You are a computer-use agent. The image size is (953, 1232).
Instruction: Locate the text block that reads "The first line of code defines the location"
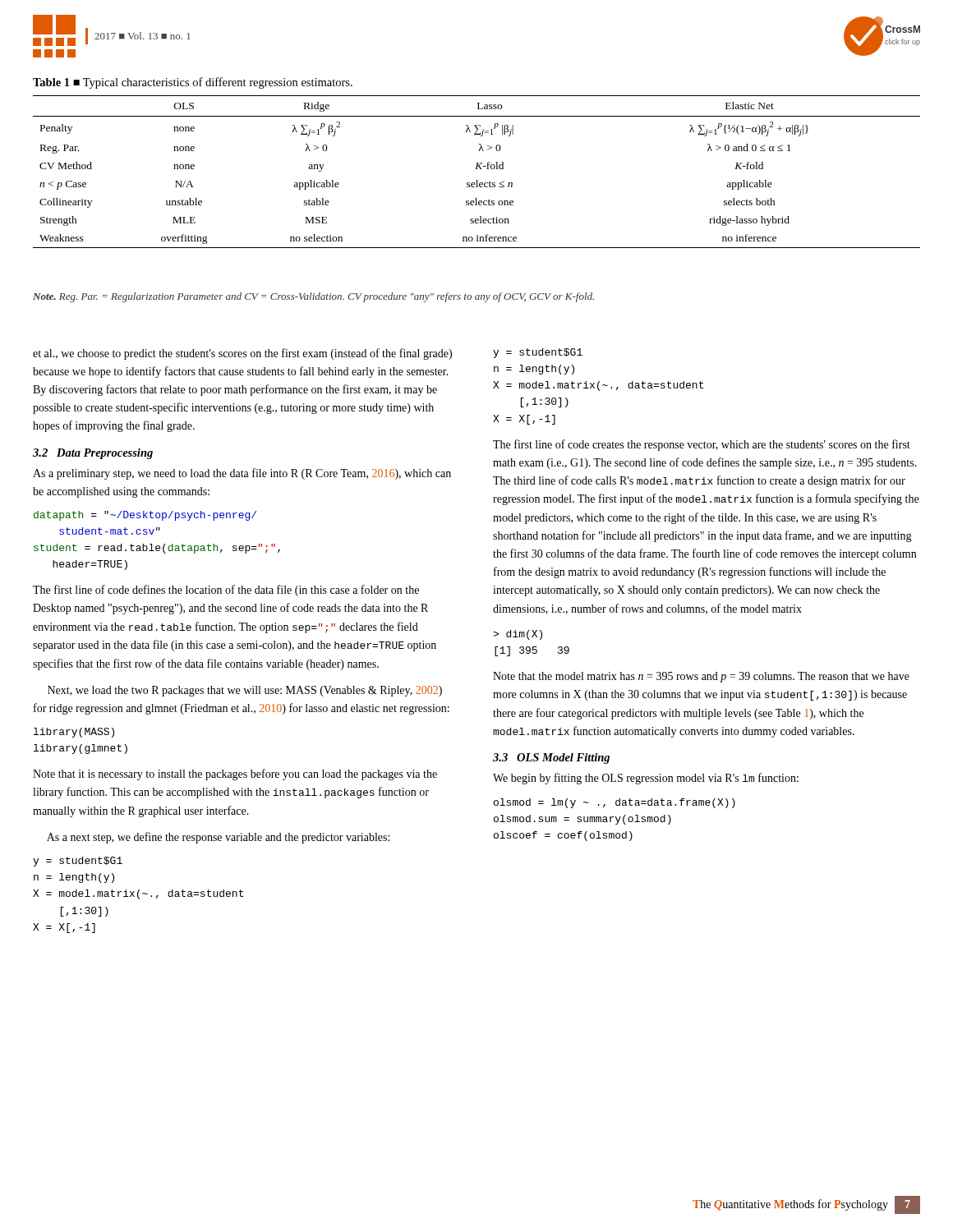[235, 627]
